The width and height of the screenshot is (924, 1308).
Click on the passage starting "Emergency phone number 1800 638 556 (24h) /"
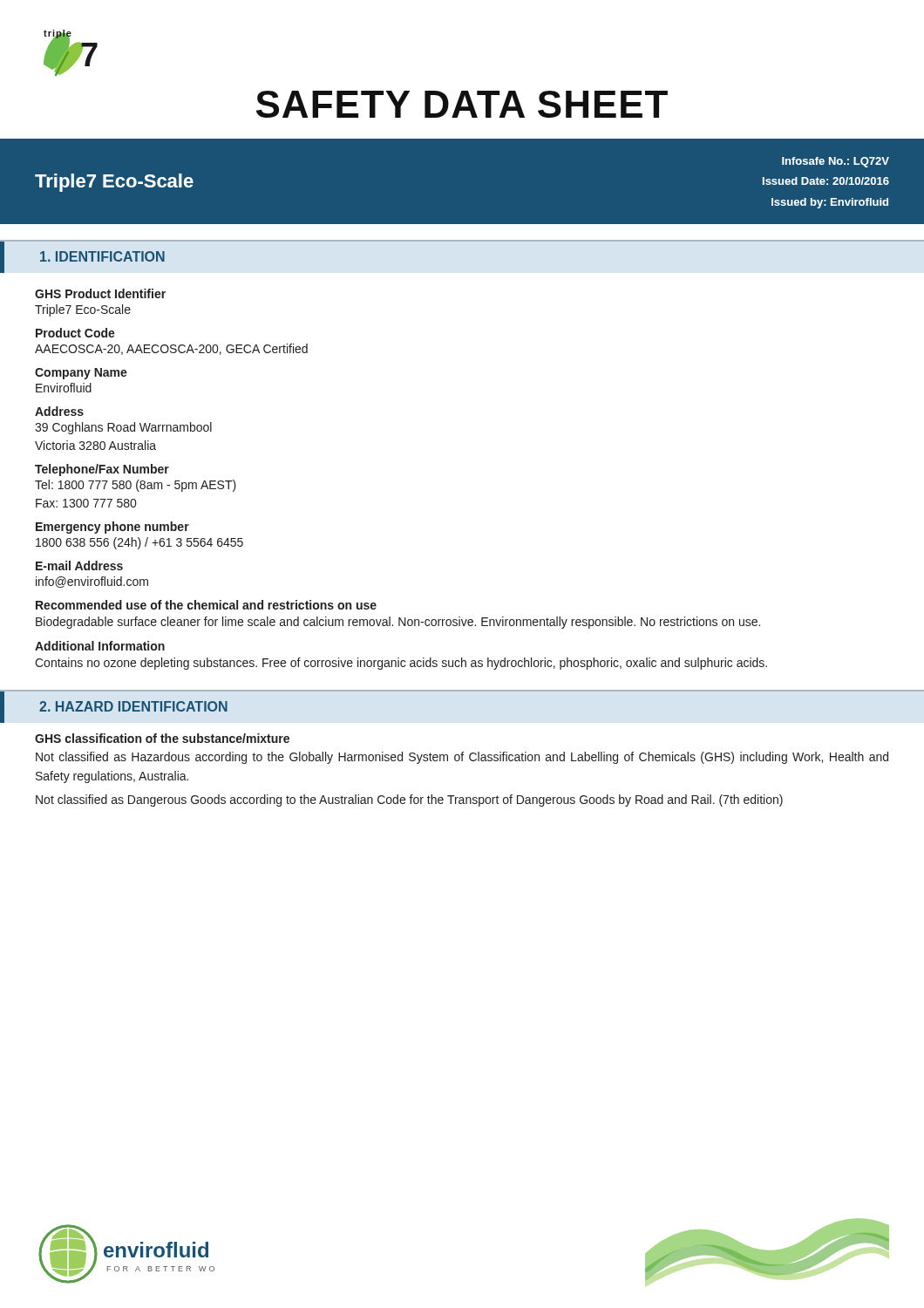click(112, 528)
